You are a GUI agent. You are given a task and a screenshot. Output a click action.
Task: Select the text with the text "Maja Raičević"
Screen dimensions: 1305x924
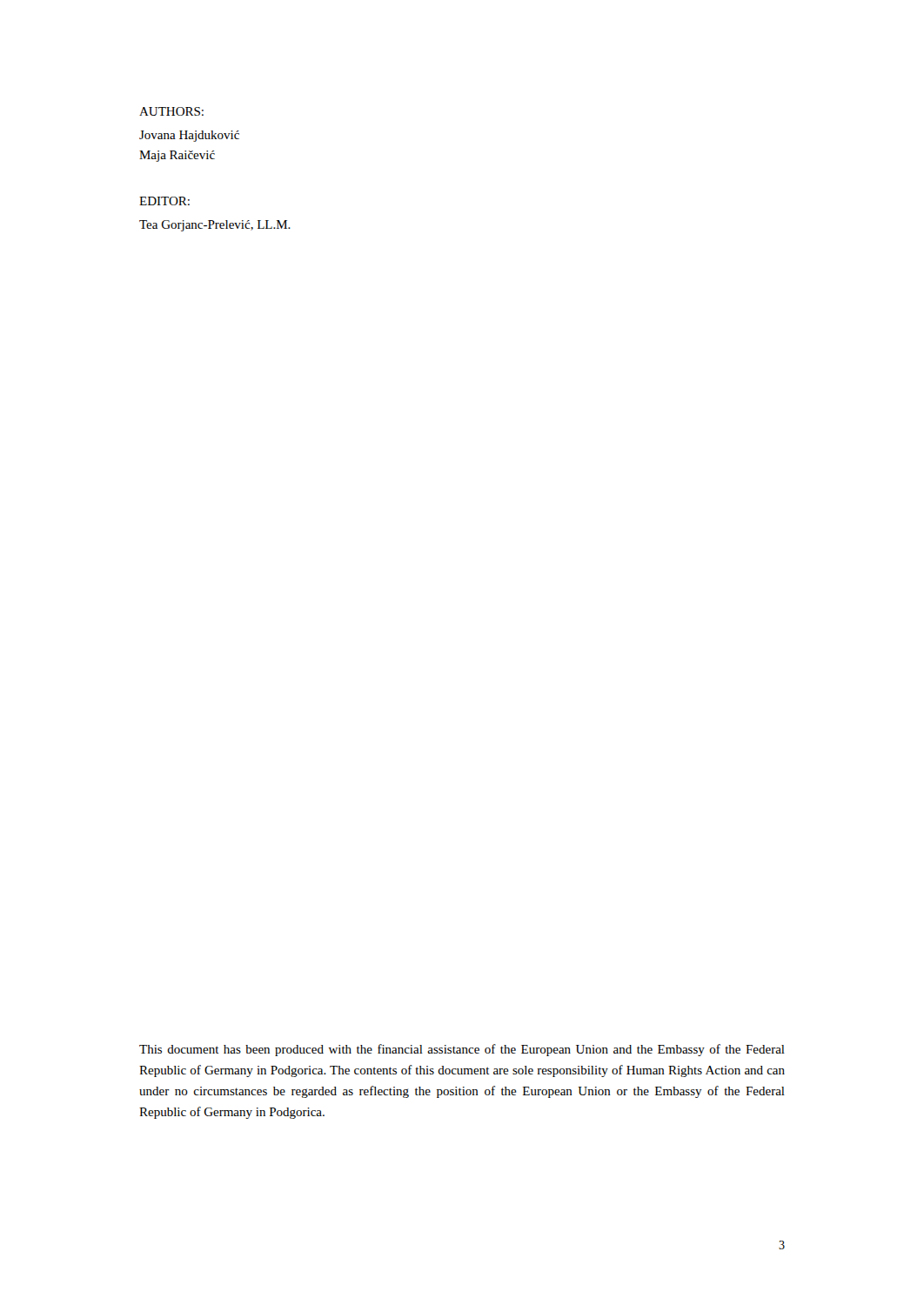pos(177,155)
